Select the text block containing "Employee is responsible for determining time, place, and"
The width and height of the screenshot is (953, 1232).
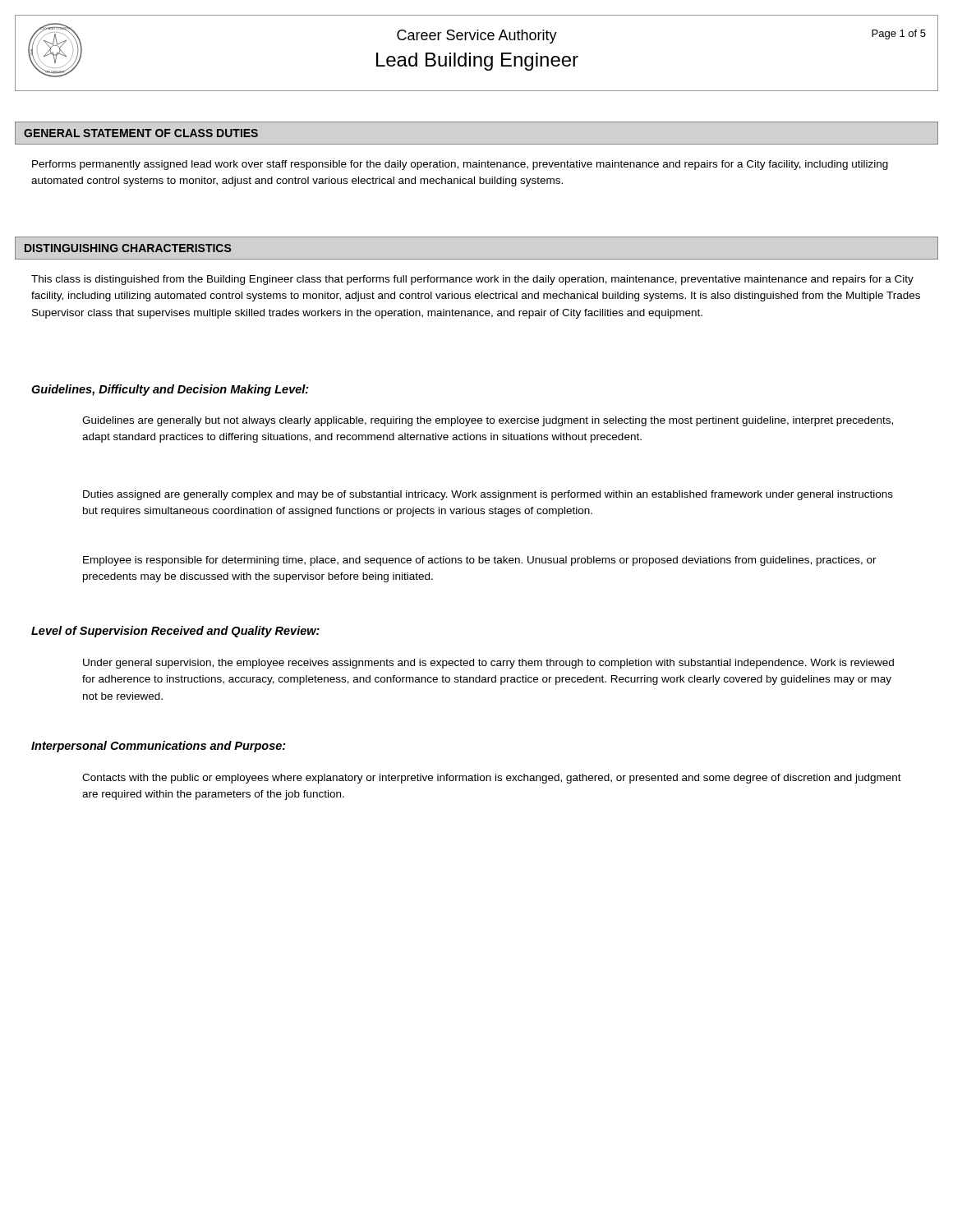(x=479, y=568)
